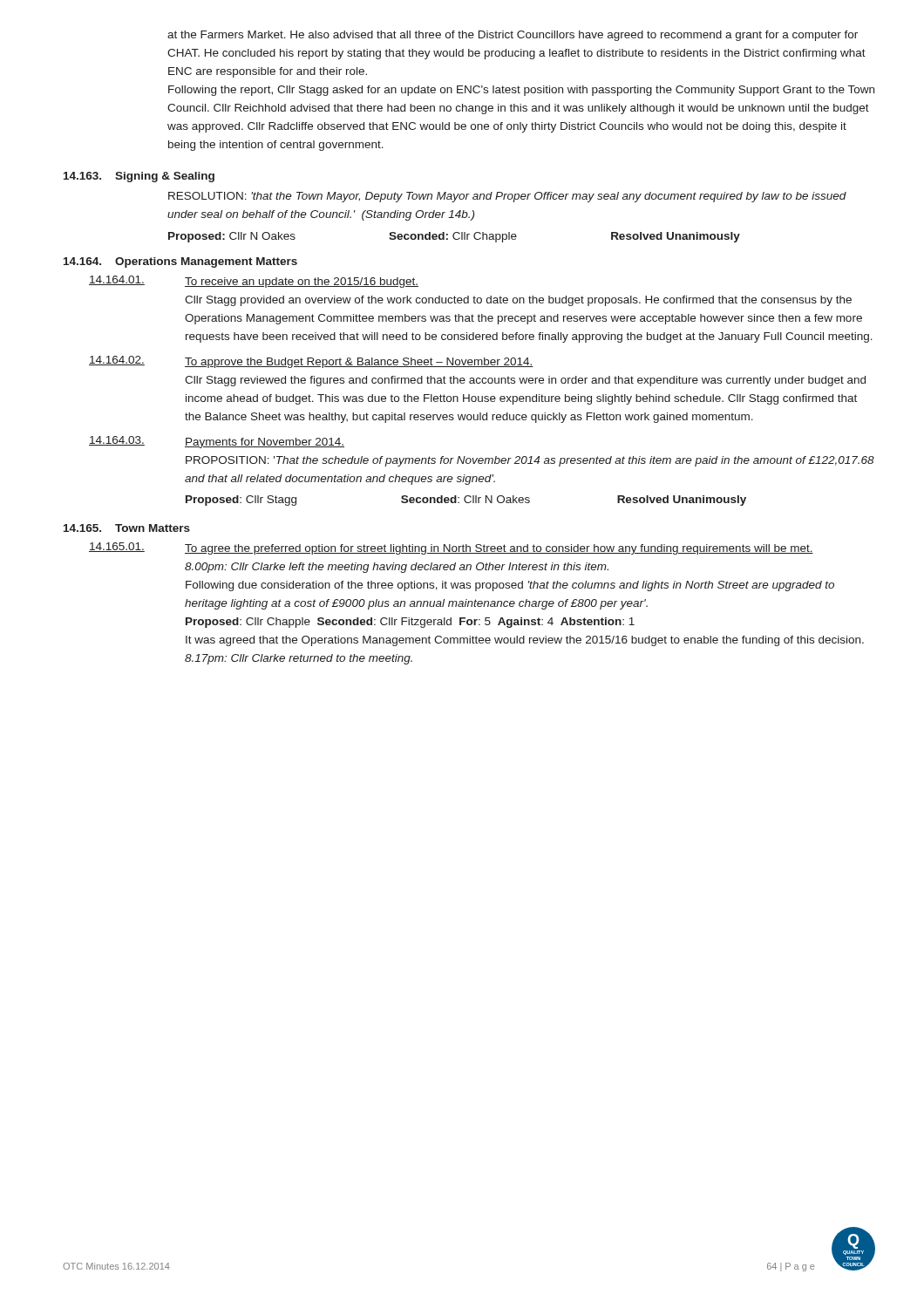Click on the text block with the text "at the Farmers Market."
This screenshot has width=924, height=1308.
click(x=521, y=89)
